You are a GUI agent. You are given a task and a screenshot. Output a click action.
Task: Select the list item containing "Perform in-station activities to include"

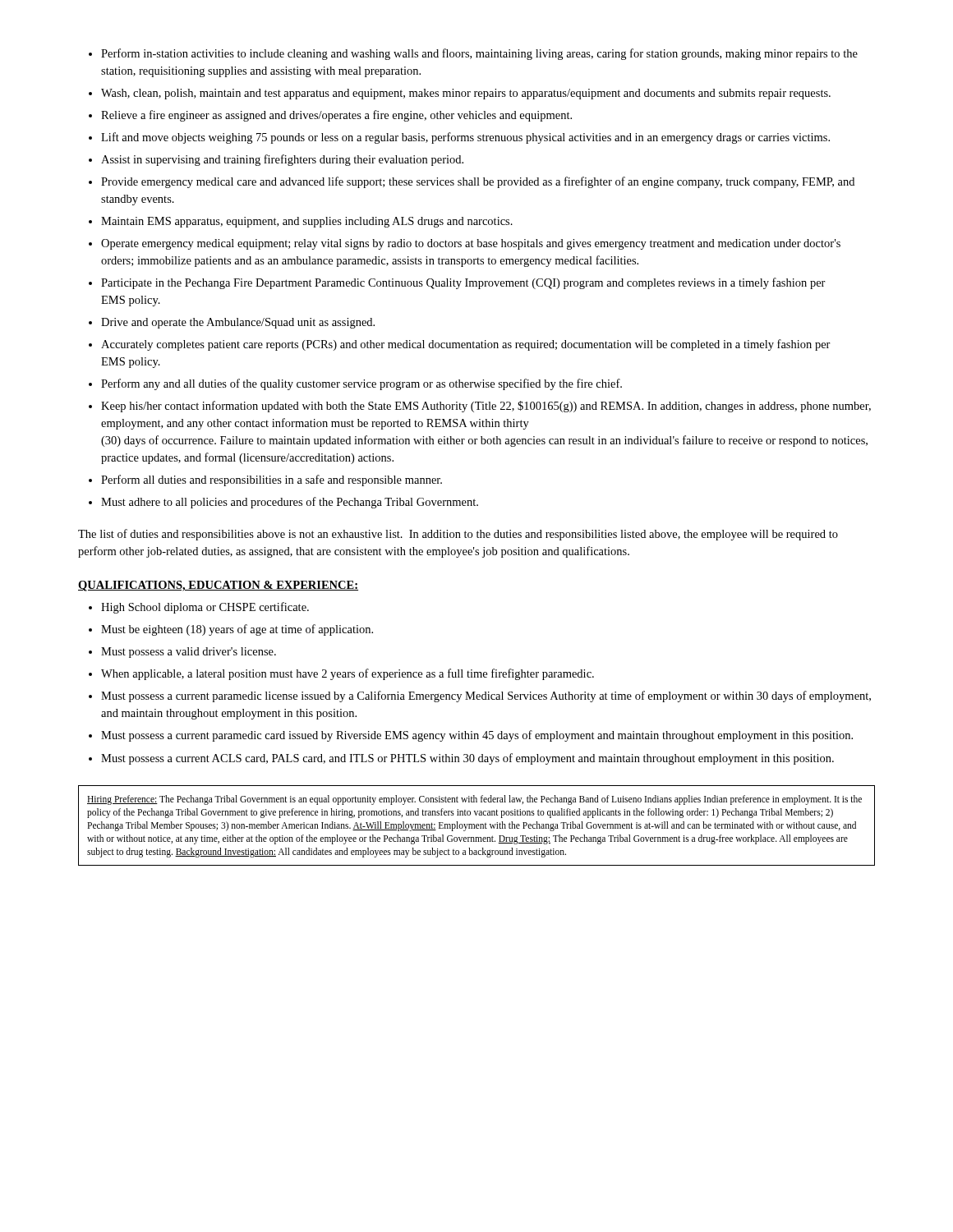488,62
